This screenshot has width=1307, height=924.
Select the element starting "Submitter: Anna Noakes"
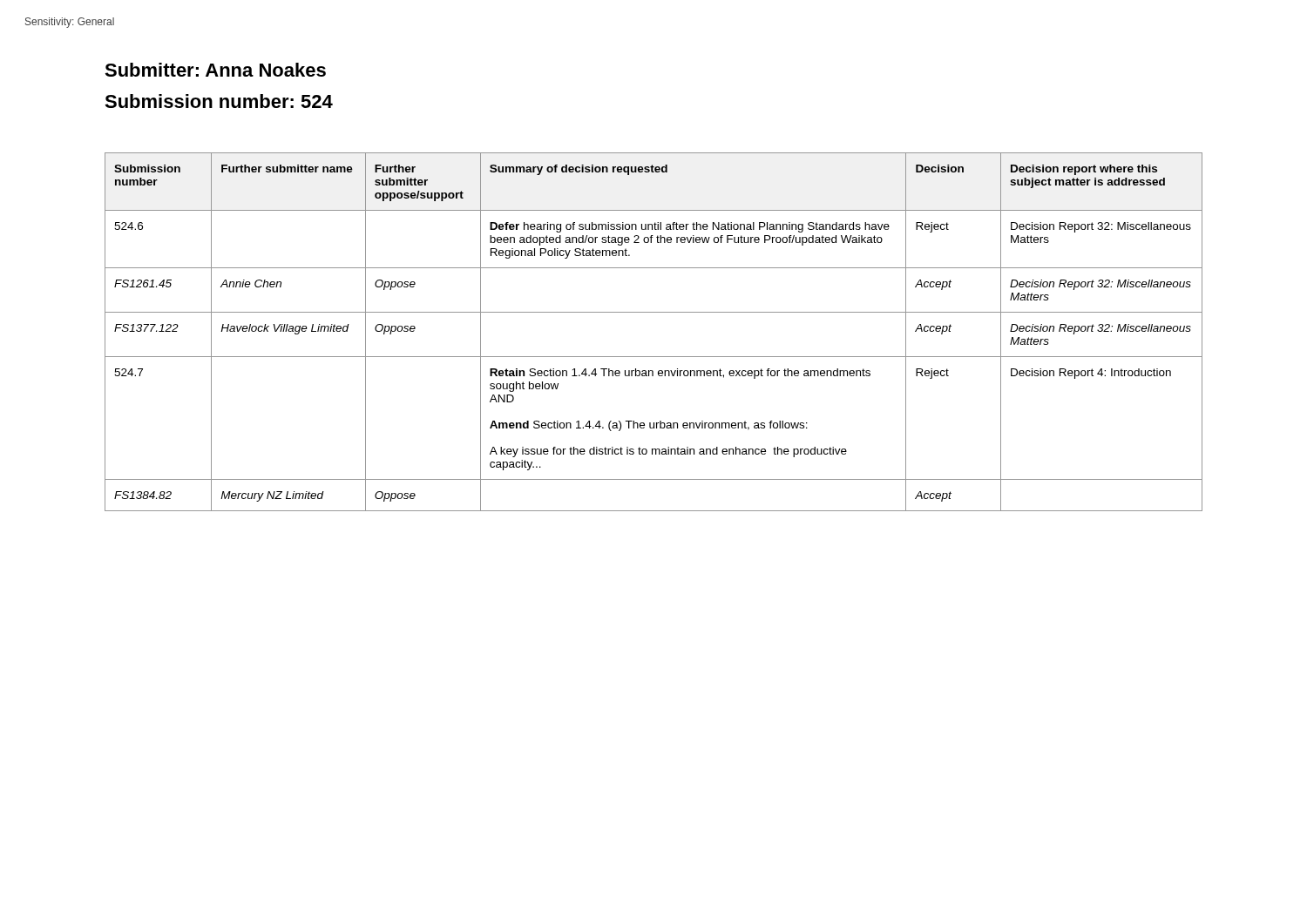pyautogui.click(x=219, y=86)
